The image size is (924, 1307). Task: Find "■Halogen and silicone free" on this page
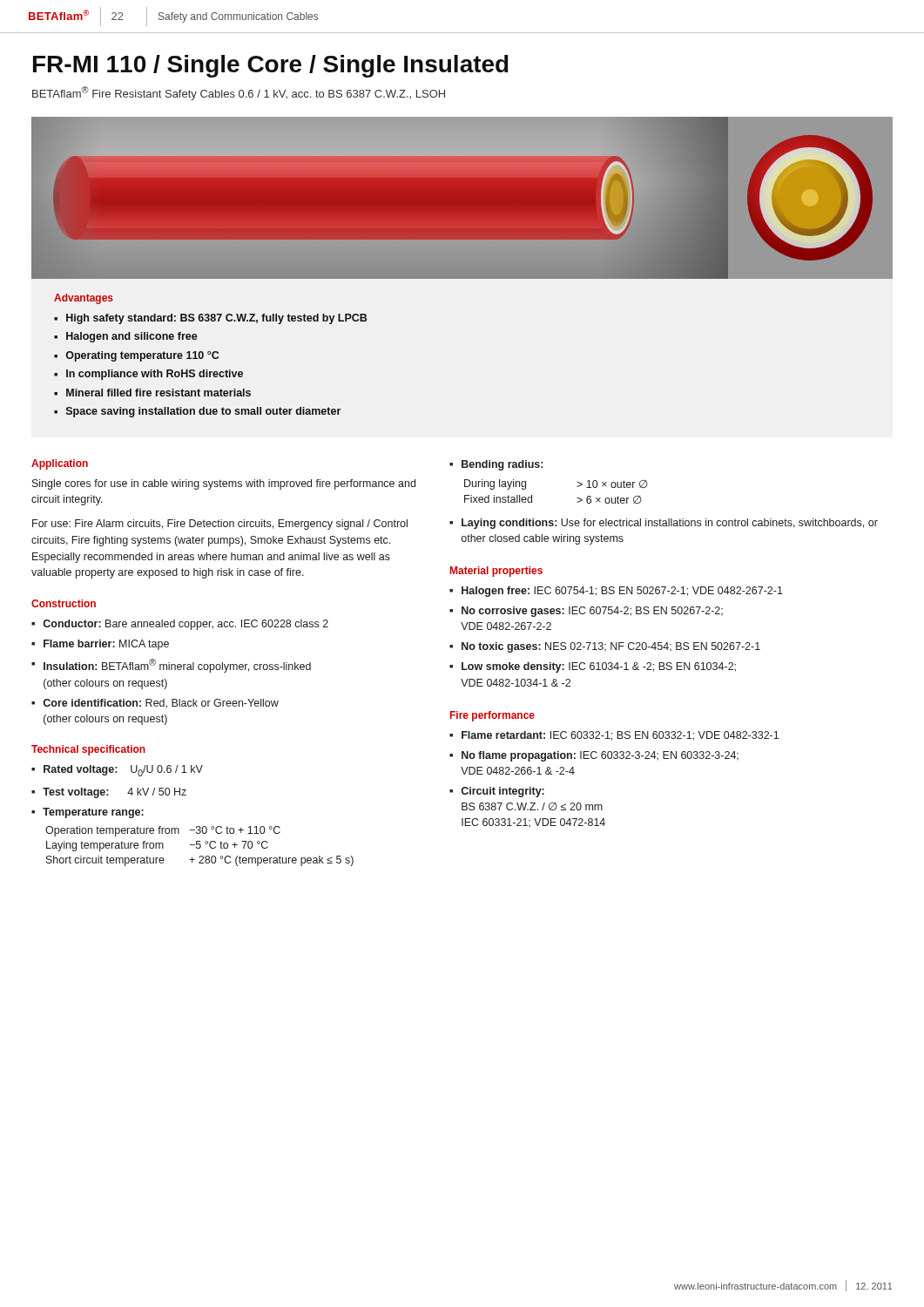pyautogui.click(x=126, y=337)
